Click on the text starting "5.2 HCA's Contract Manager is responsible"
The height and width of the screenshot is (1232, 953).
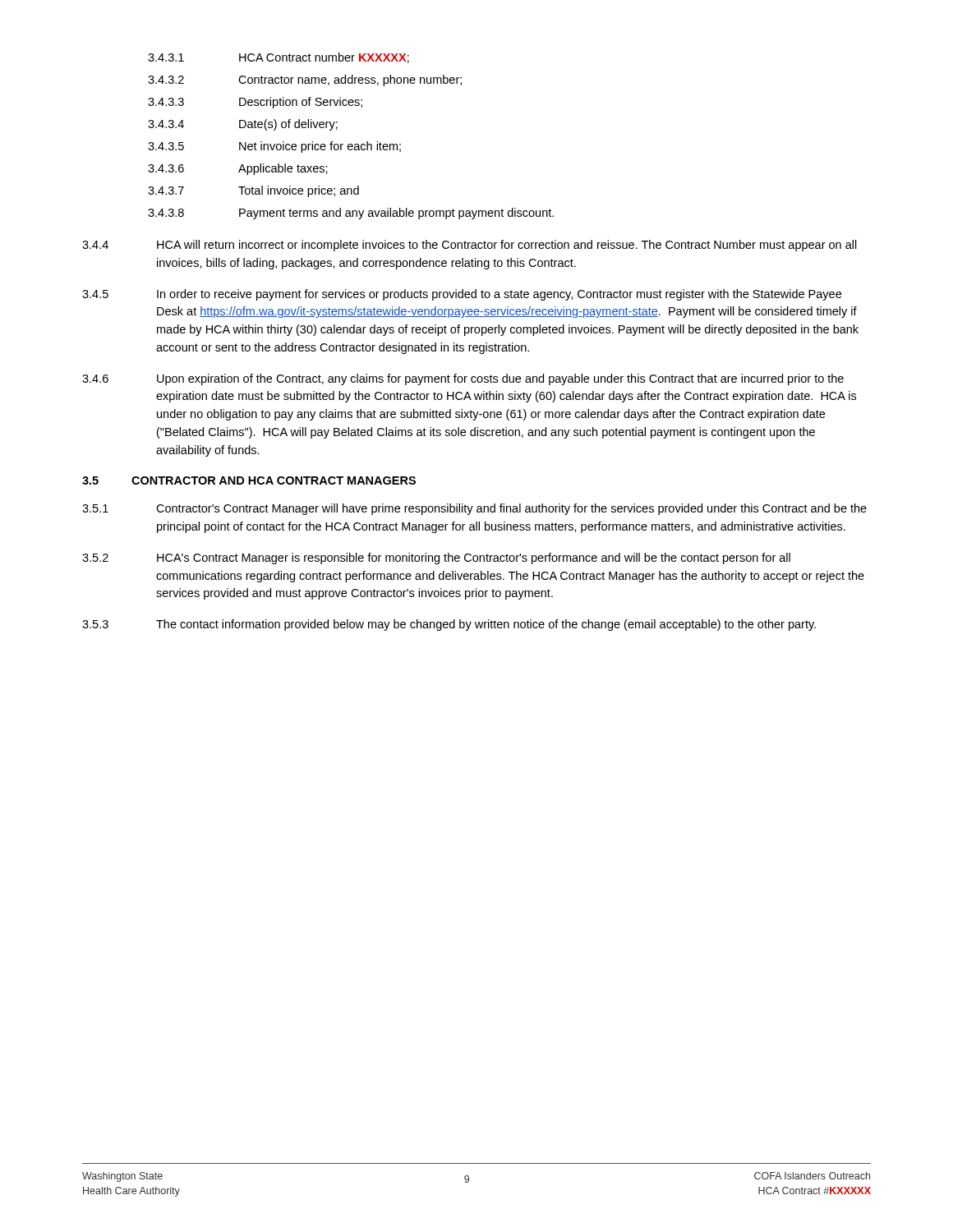tap(476, 576)
